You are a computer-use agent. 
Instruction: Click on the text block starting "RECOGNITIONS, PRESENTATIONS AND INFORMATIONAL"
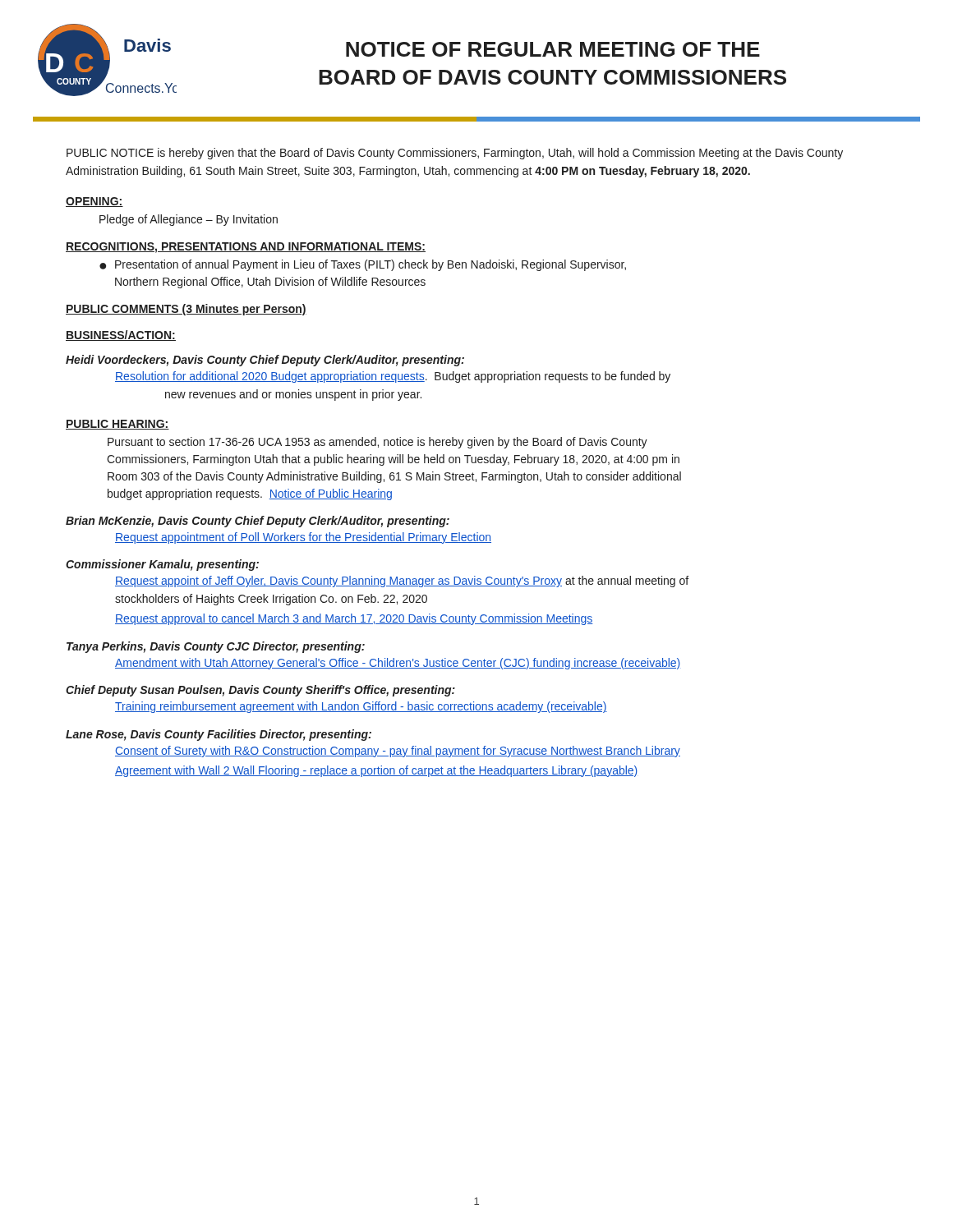[x=246, y=247]
